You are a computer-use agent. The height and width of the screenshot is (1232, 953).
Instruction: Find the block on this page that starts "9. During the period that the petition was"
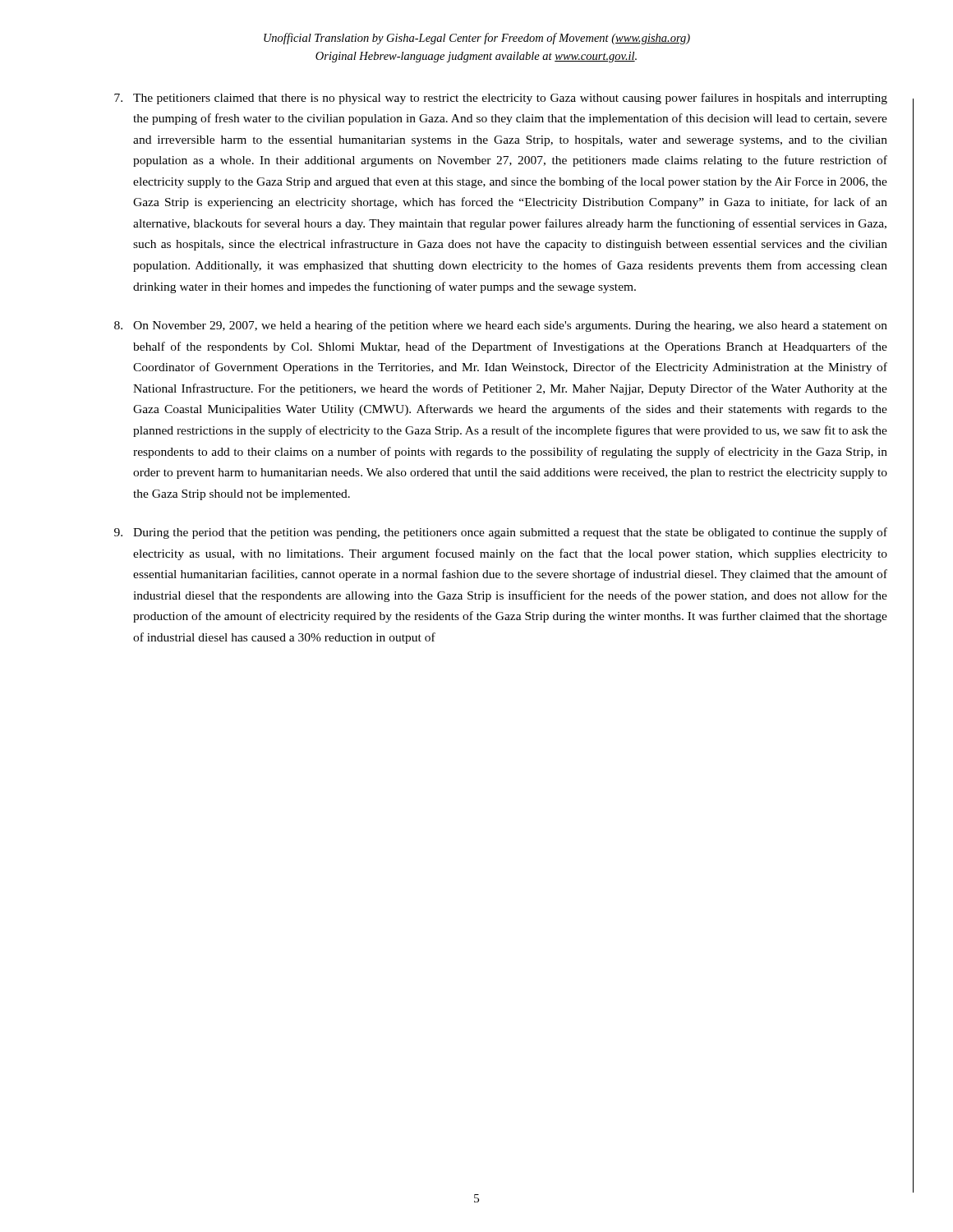488,585
